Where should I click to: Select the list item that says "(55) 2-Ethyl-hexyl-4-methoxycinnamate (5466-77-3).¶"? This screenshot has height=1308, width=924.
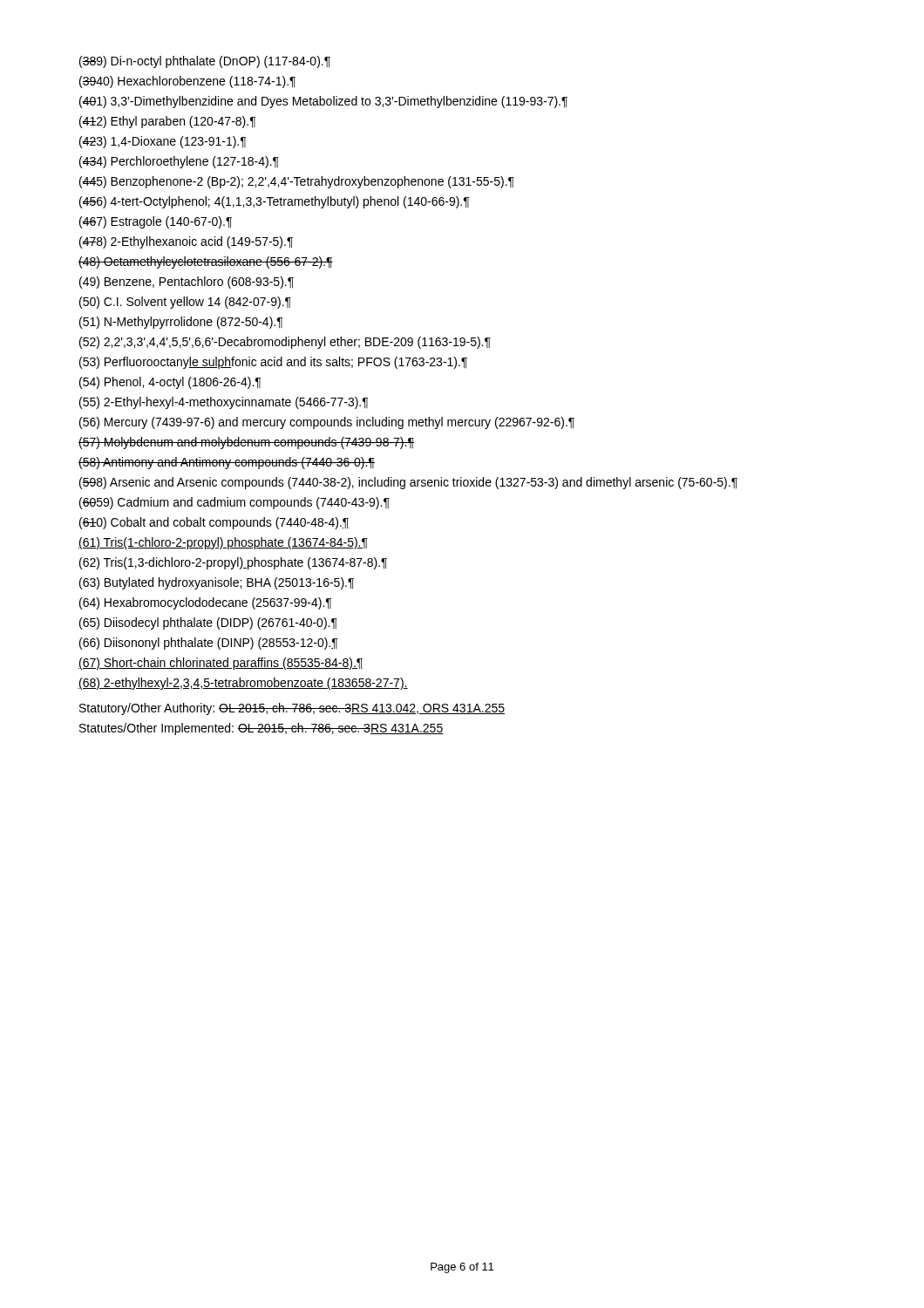[224, 402]
